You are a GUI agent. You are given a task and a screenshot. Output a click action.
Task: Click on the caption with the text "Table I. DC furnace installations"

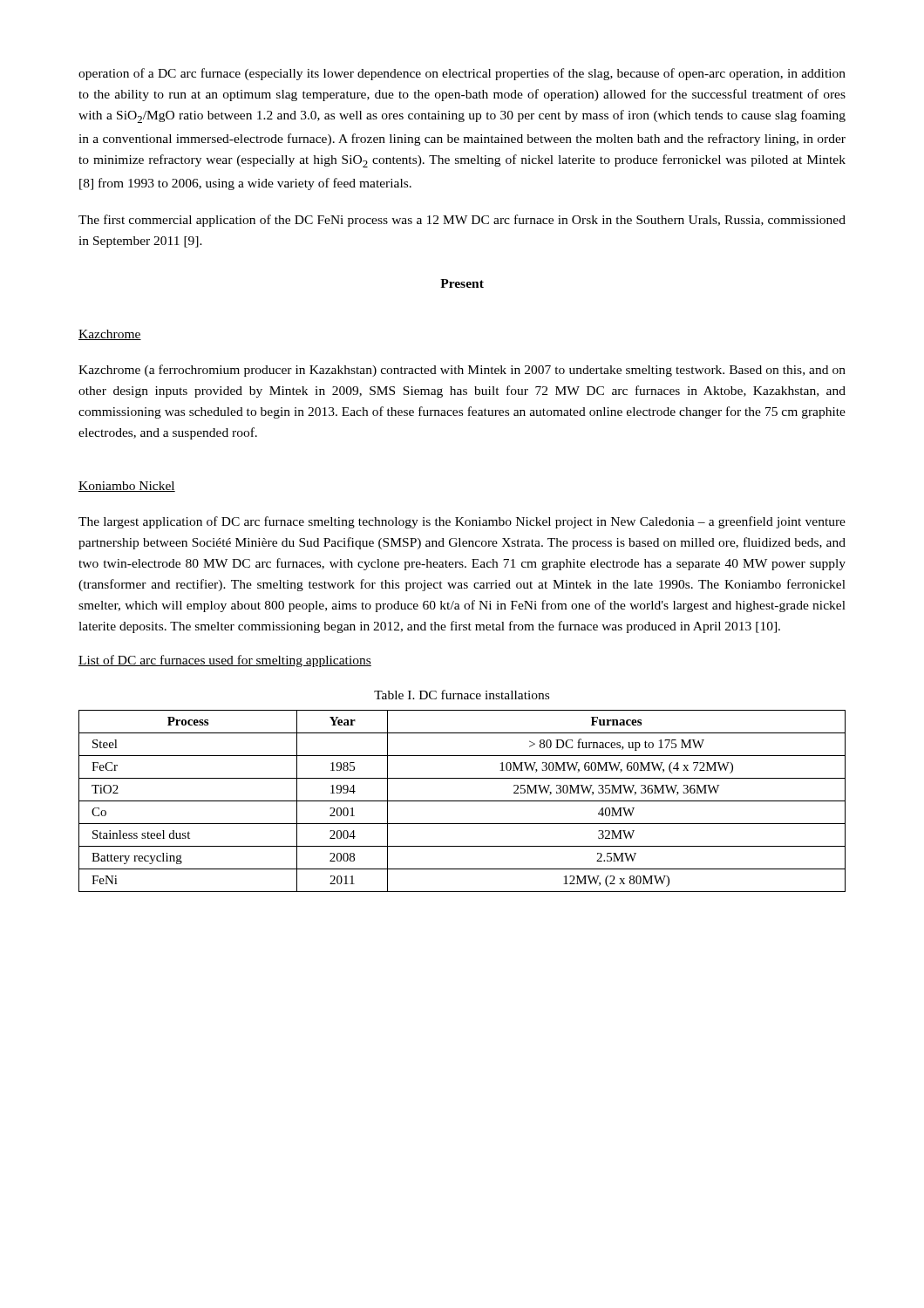tap(462, 695)
